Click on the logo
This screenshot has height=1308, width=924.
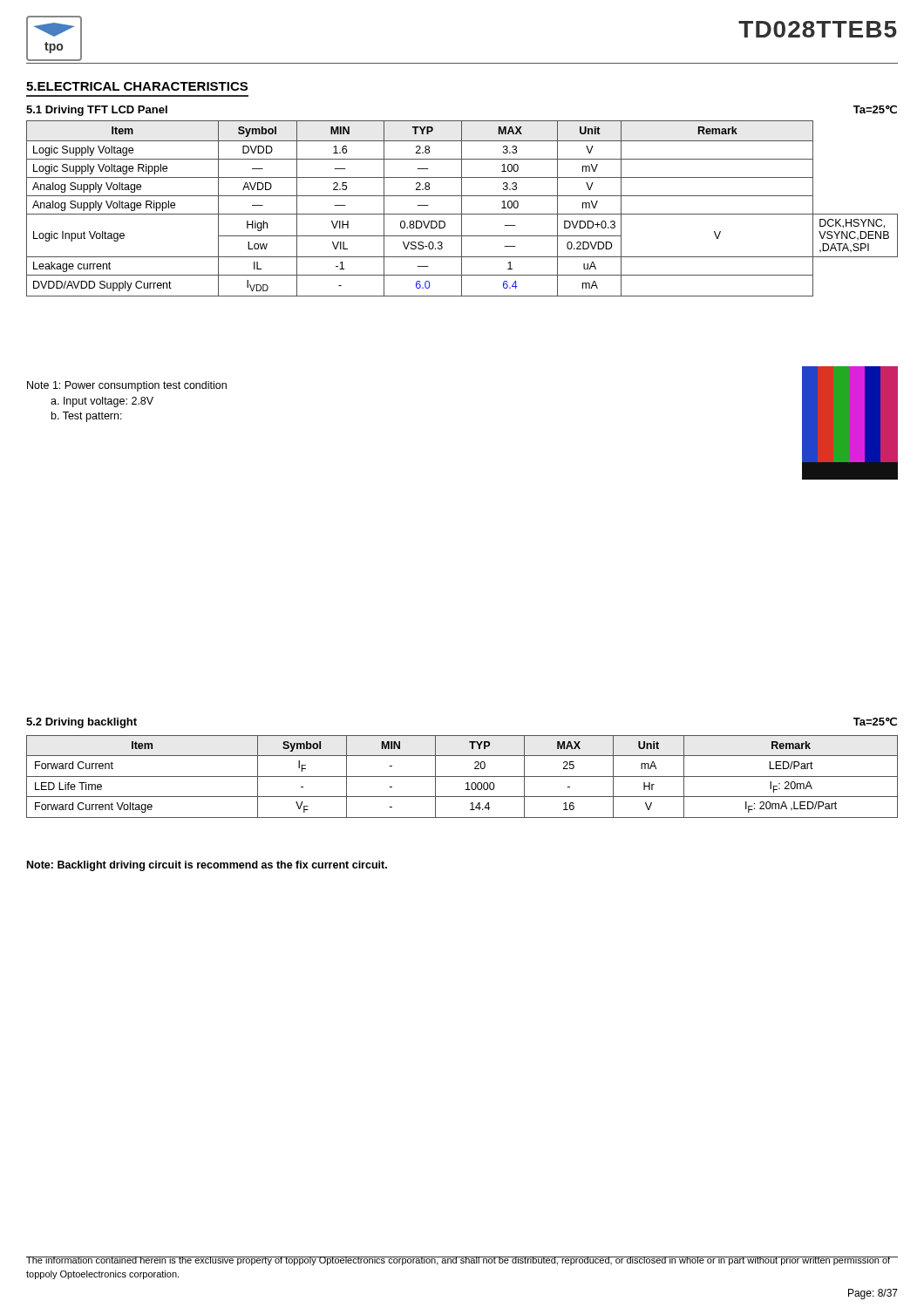[x=54, y=38]
